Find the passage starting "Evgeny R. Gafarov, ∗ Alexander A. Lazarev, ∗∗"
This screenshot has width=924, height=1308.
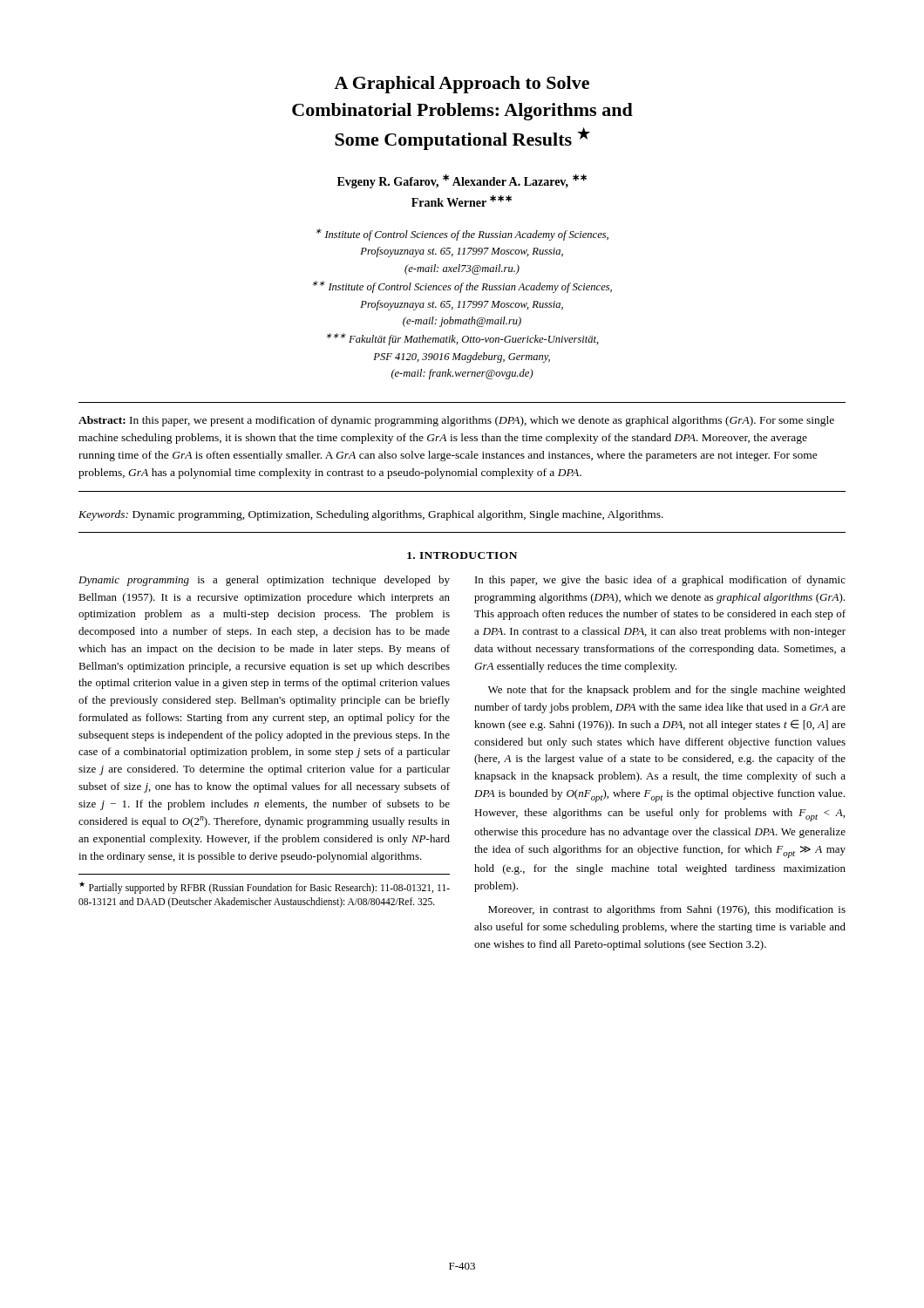click(x=462, y=191)
